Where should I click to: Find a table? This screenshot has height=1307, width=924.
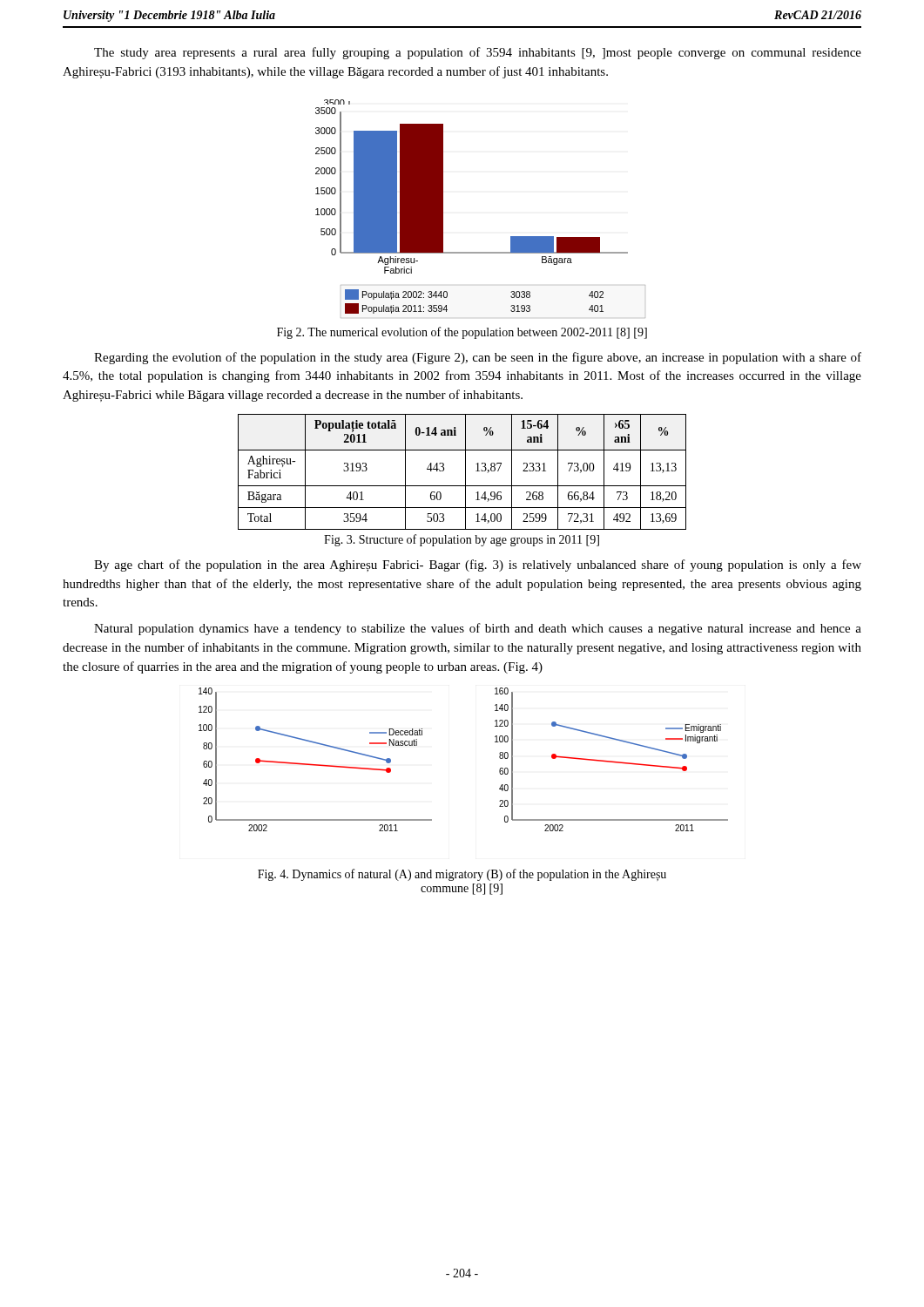coord(462,472)
